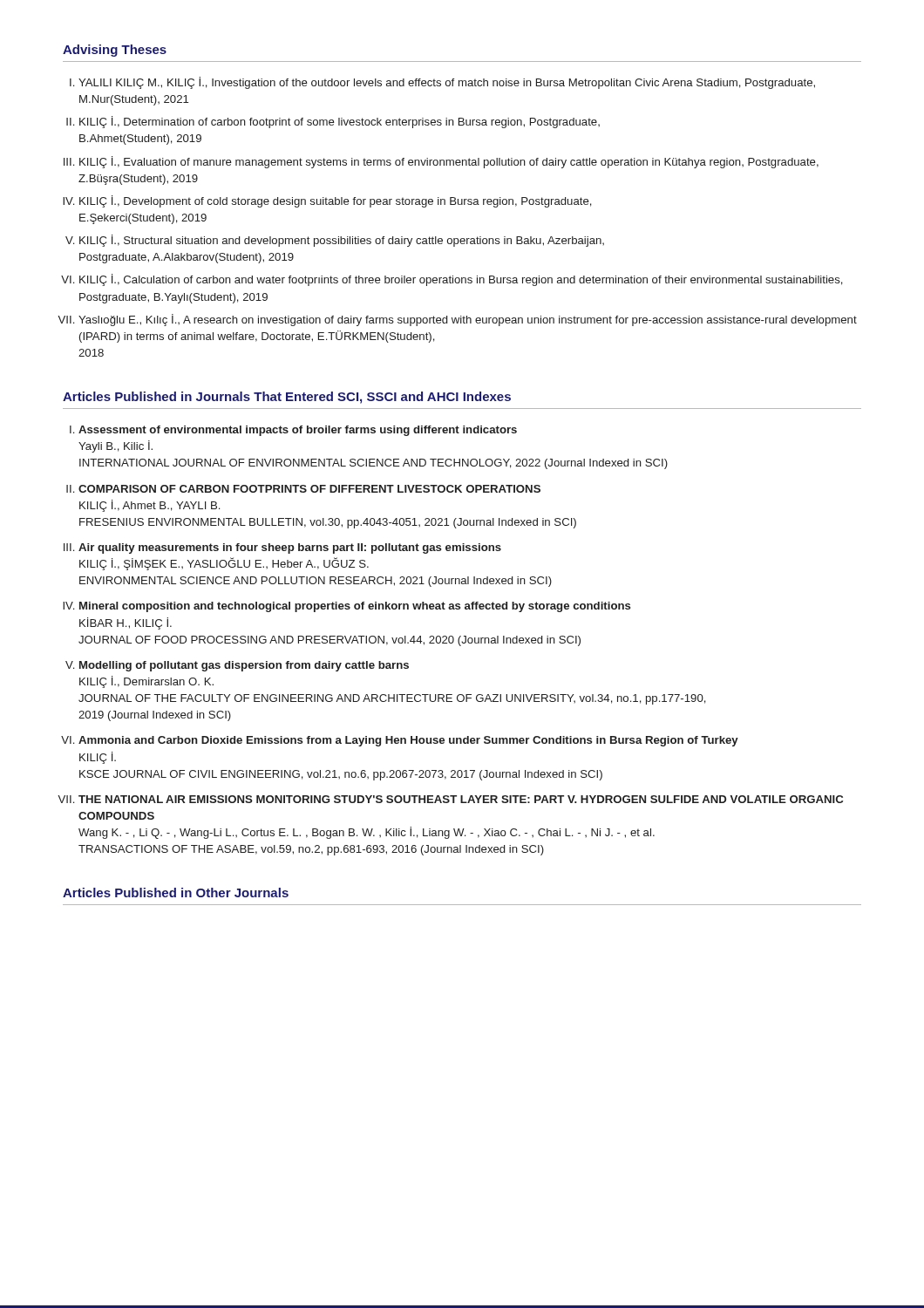
Task: Click on the element starting "THE NATIONAL AIR"
Action: pos(470,824)
